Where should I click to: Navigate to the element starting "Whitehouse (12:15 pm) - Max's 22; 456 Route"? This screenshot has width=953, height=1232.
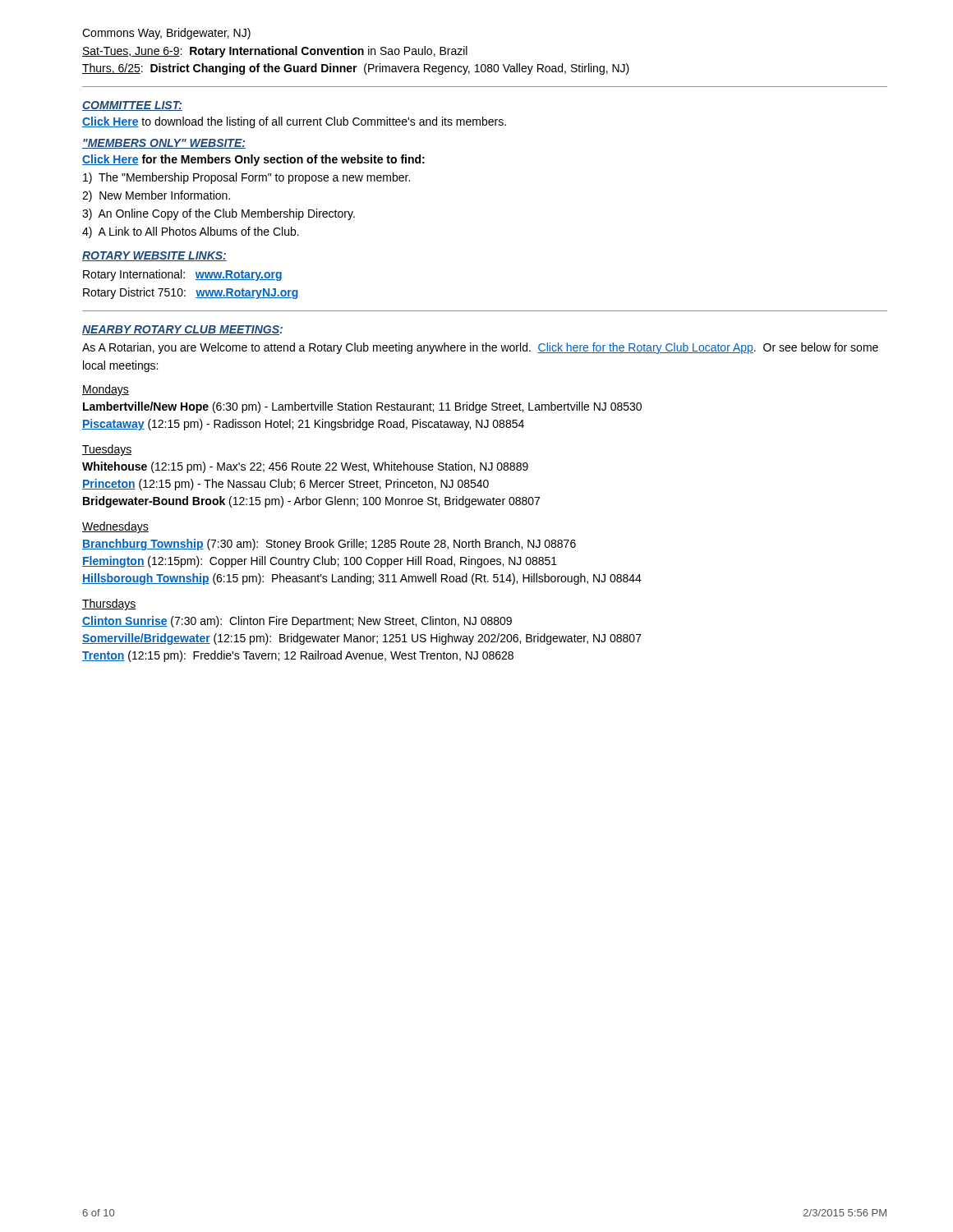(311, 484)
